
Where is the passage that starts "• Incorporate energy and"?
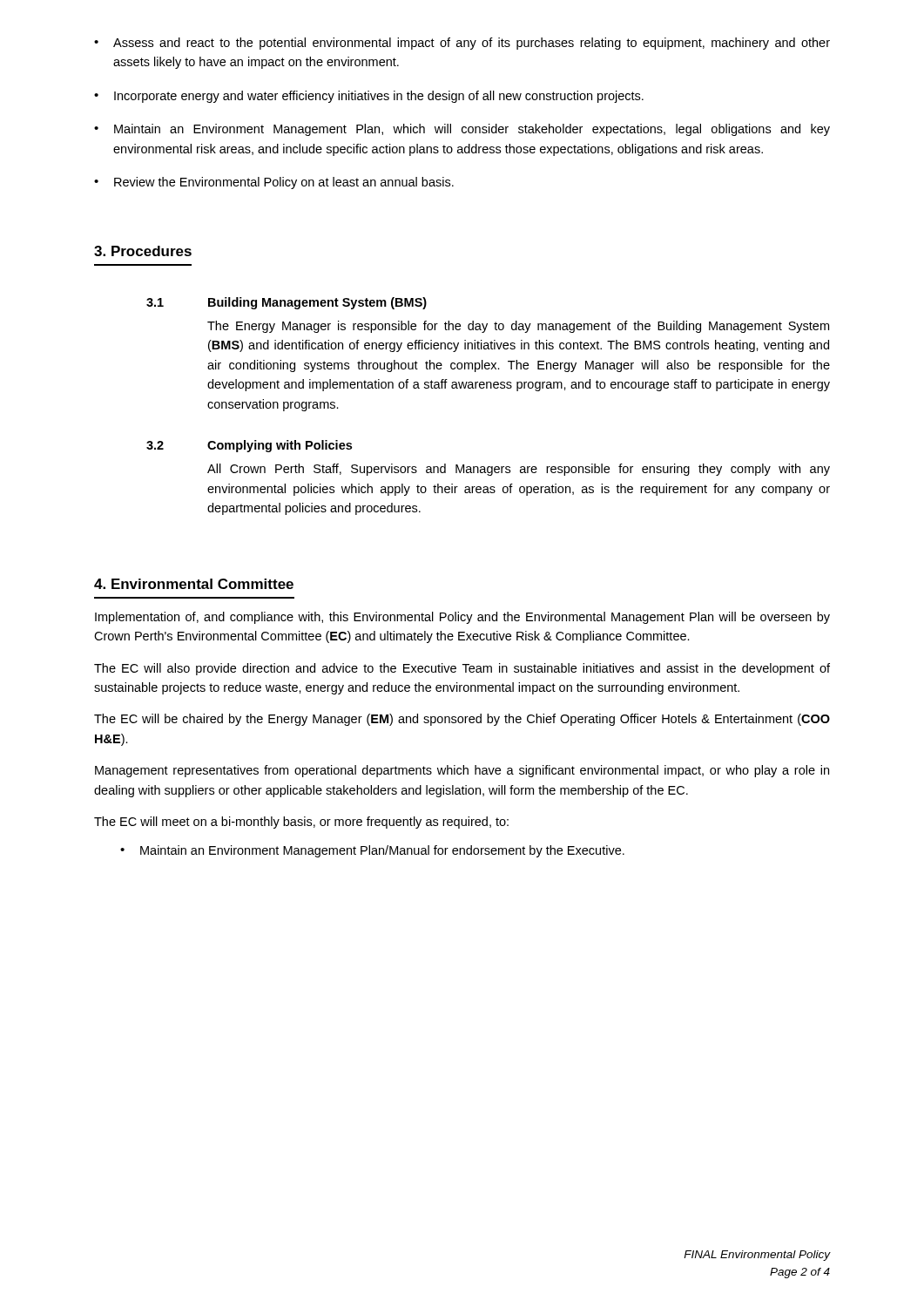coord(369,96)
